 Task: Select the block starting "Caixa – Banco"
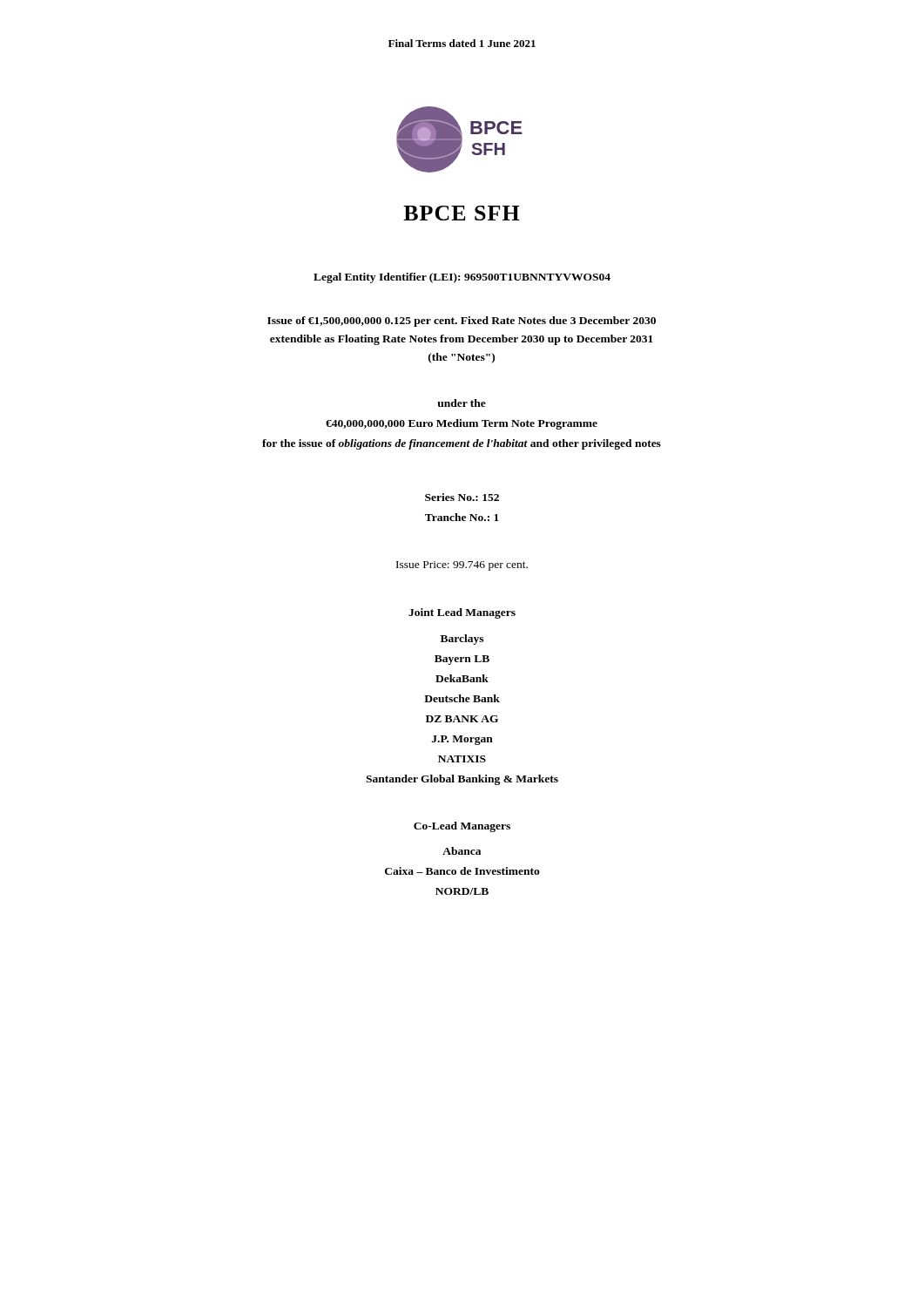click(x=462, y=871)
